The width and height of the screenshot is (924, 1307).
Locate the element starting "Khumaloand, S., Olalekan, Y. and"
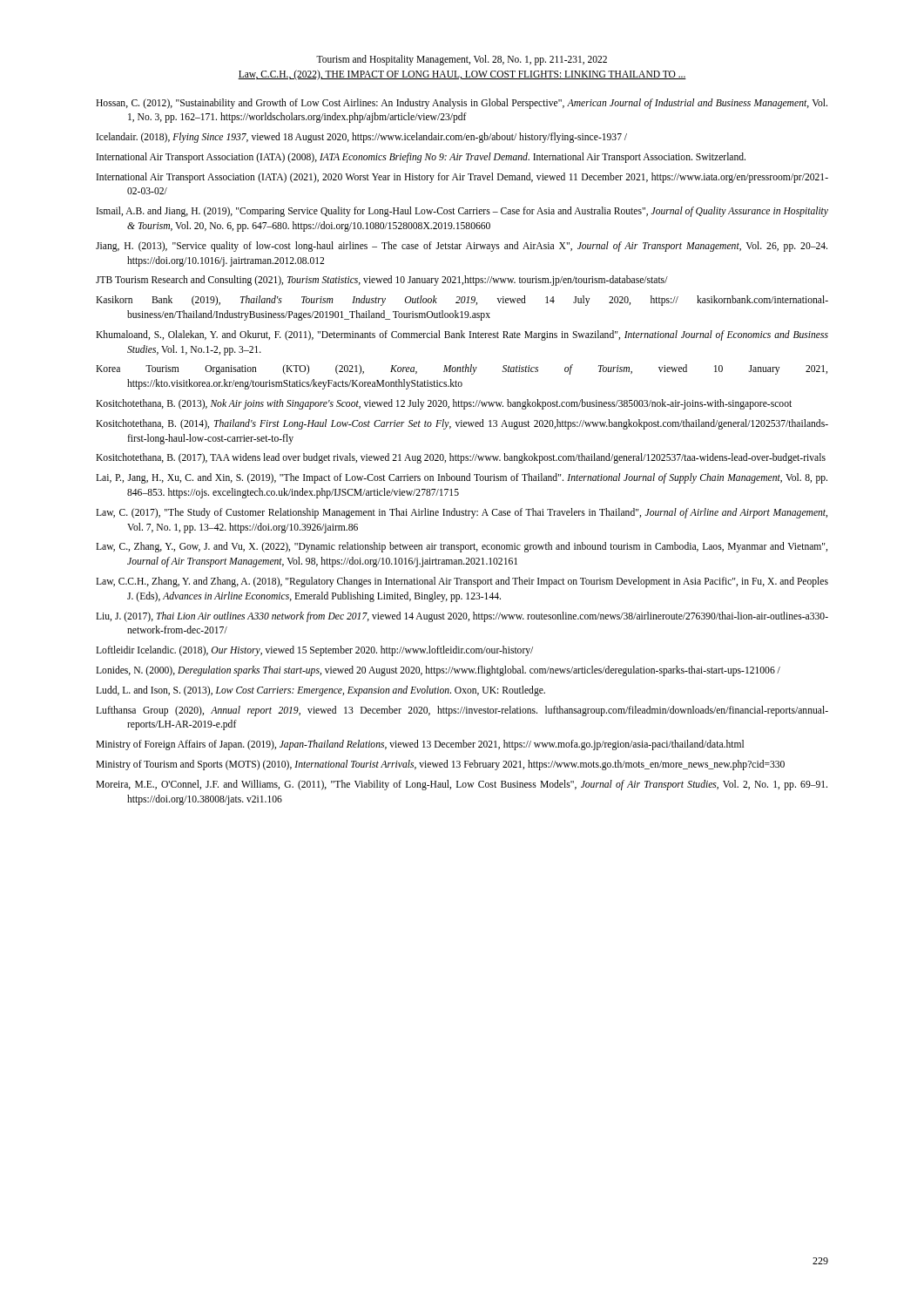coord(462,342)
